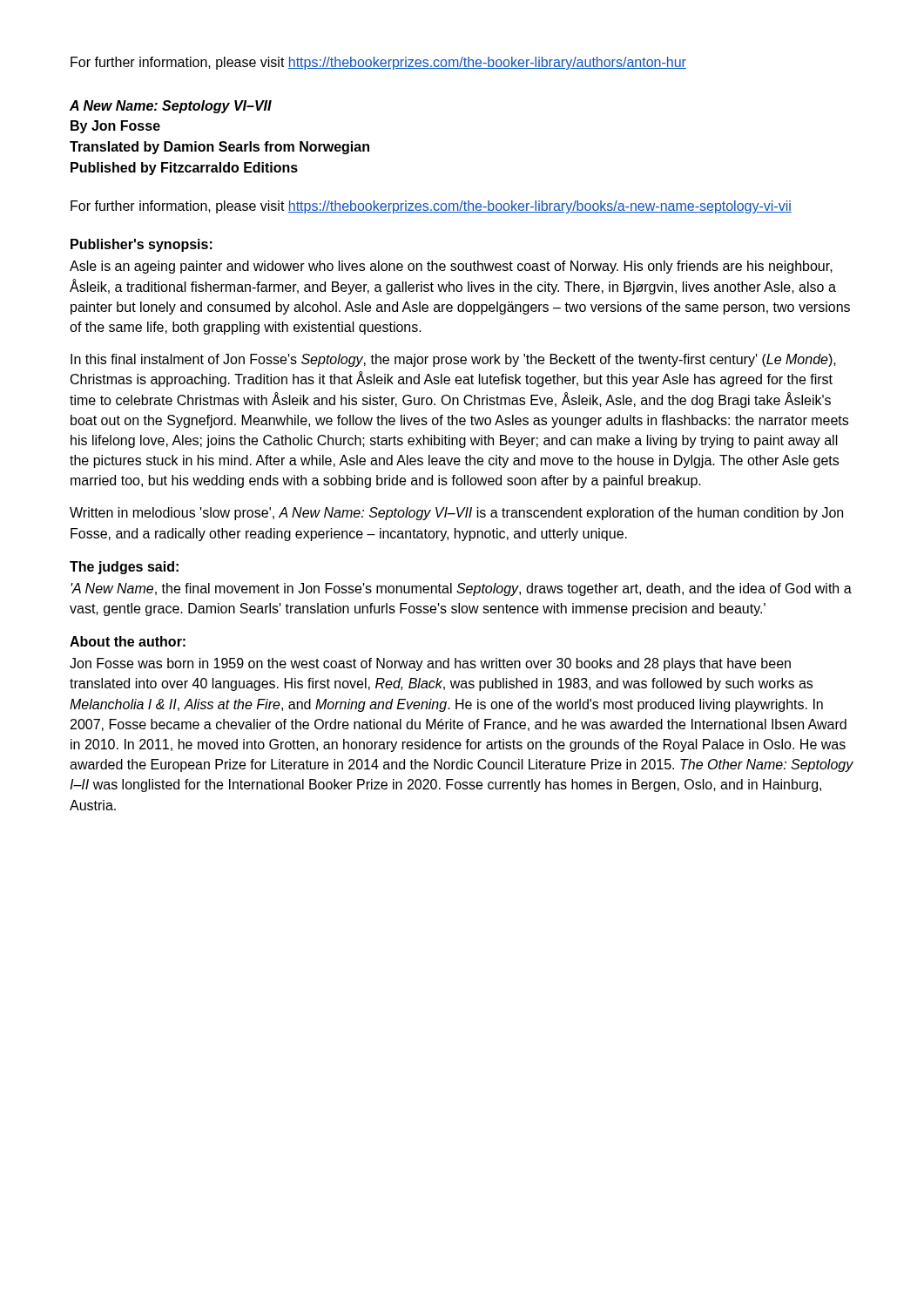Locate the element starting "Publisher's synopsis:"
The image size is (924, 1307).
(x=141, y=245)
